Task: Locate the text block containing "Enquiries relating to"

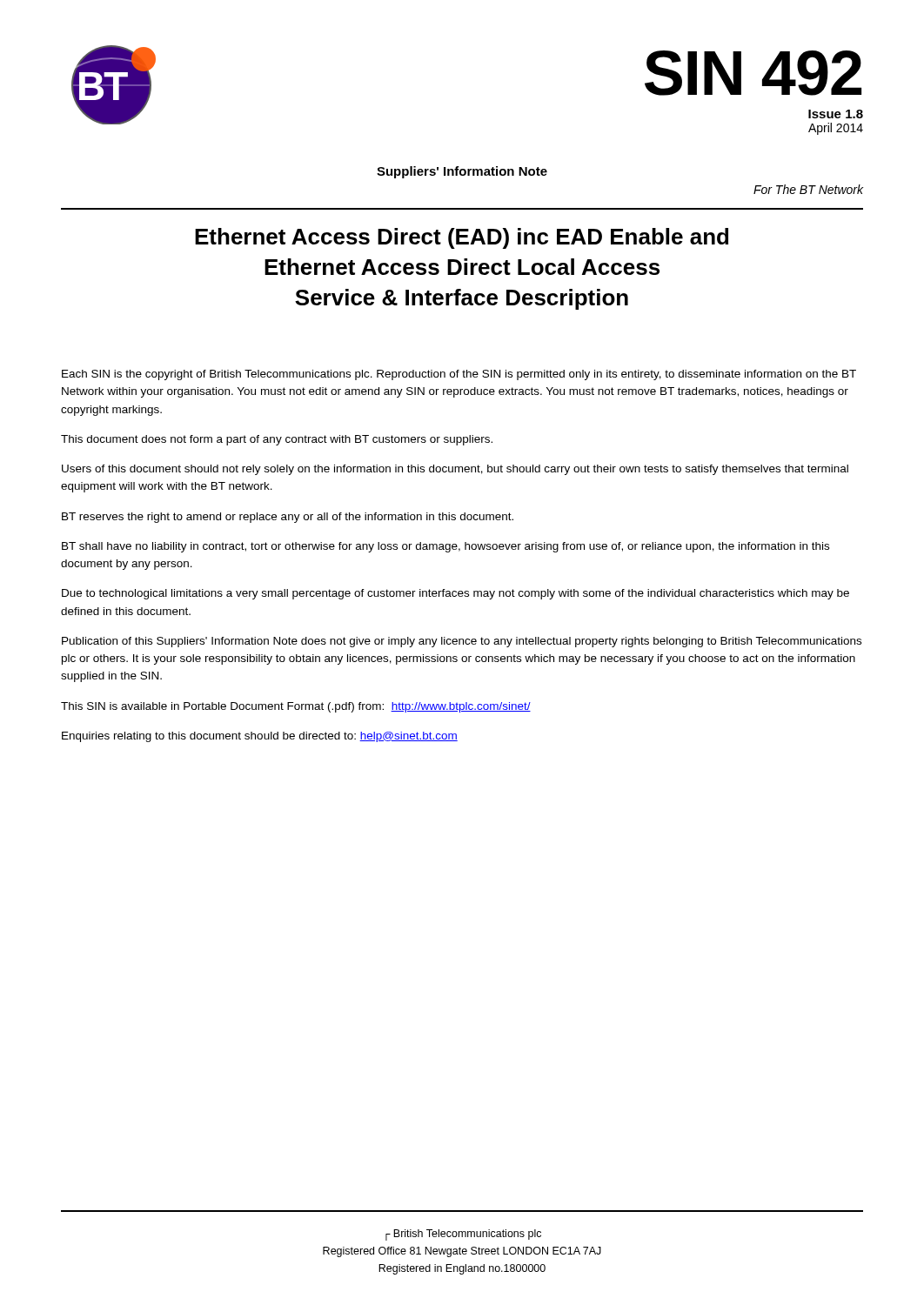Action: pos(462,736)
